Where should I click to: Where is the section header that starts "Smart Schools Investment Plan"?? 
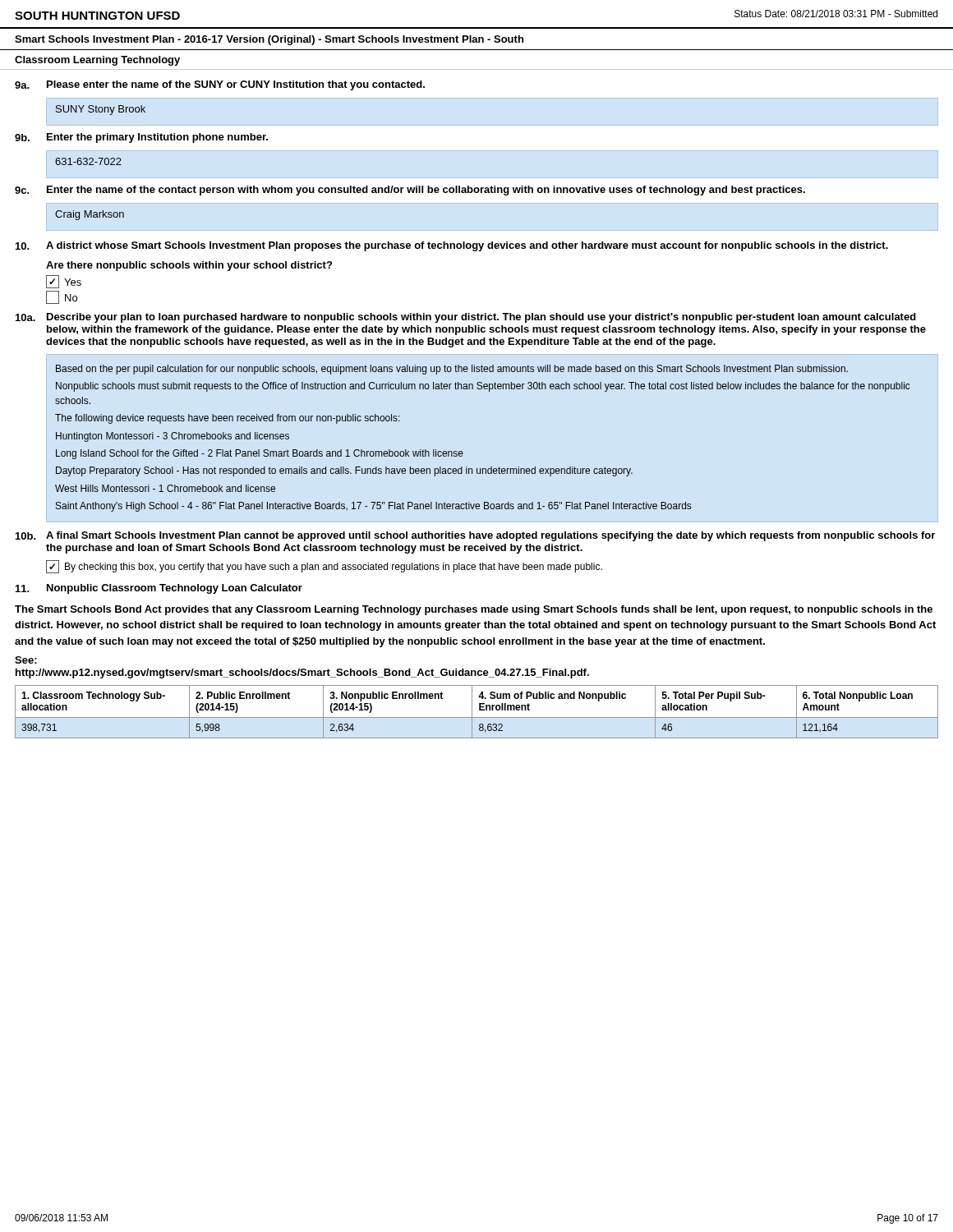[x=269, y=39]
